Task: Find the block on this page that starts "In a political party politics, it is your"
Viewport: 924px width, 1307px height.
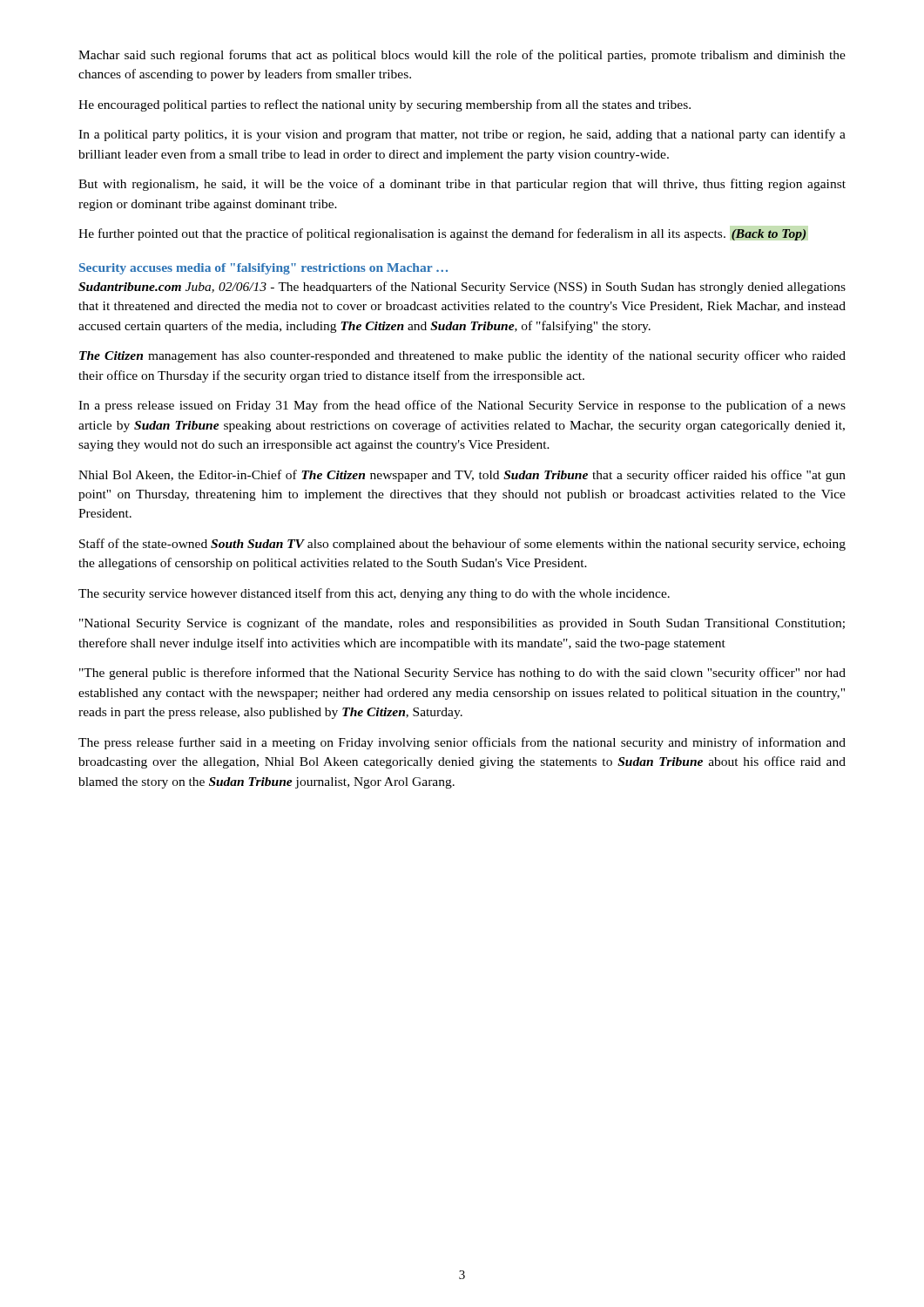Action: click(x=462, y=144)
